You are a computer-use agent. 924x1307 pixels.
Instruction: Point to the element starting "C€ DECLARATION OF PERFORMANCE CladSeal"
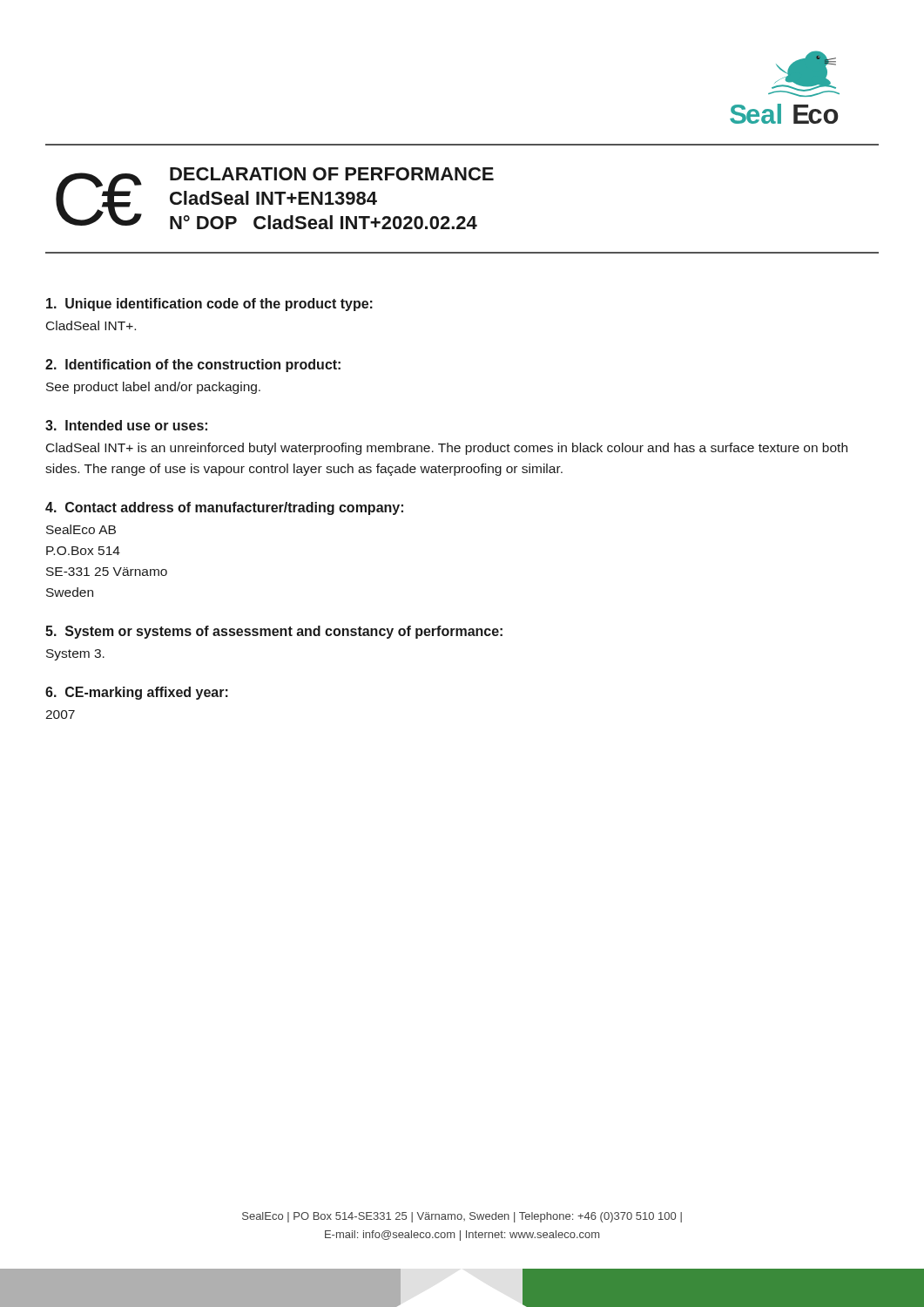270,199
